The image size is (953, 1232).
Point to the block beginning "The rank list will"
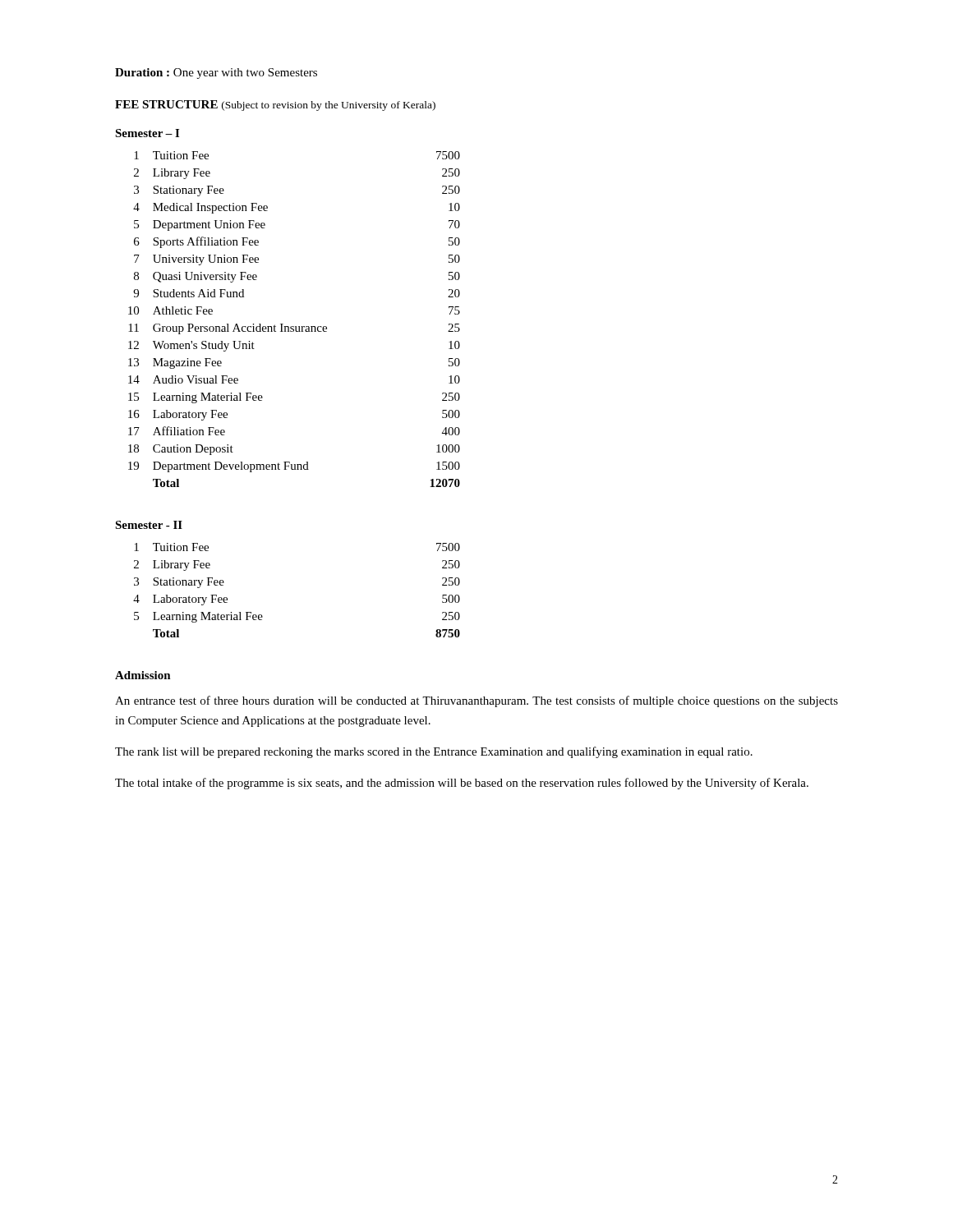(434, 752)
